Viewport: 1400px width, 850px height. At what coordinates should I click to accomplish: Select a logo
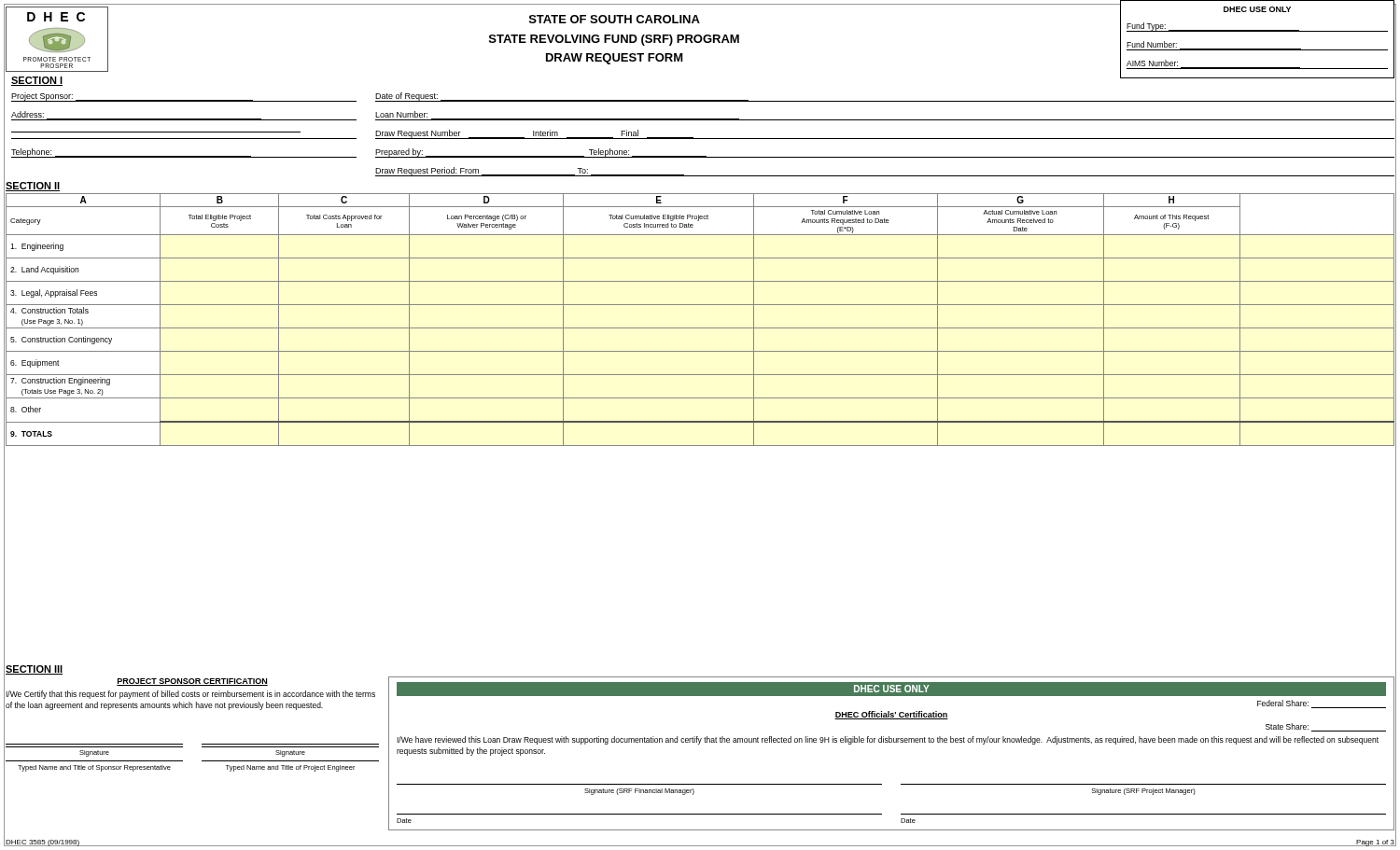coord(57,39)
